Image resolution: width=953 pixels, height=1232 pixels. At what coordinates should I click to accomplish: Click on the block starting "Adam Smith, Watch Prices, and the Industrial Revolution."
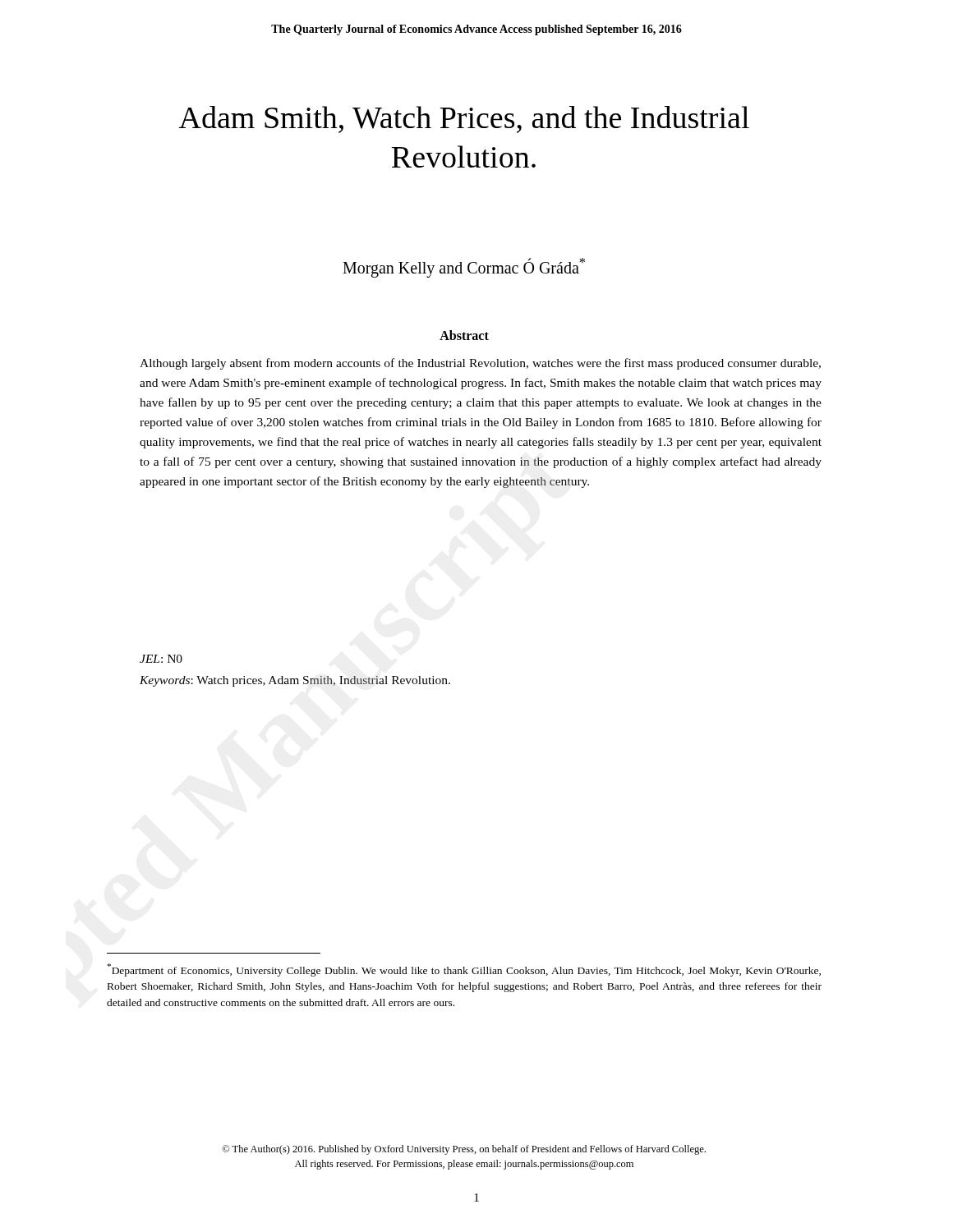(464, 138)
